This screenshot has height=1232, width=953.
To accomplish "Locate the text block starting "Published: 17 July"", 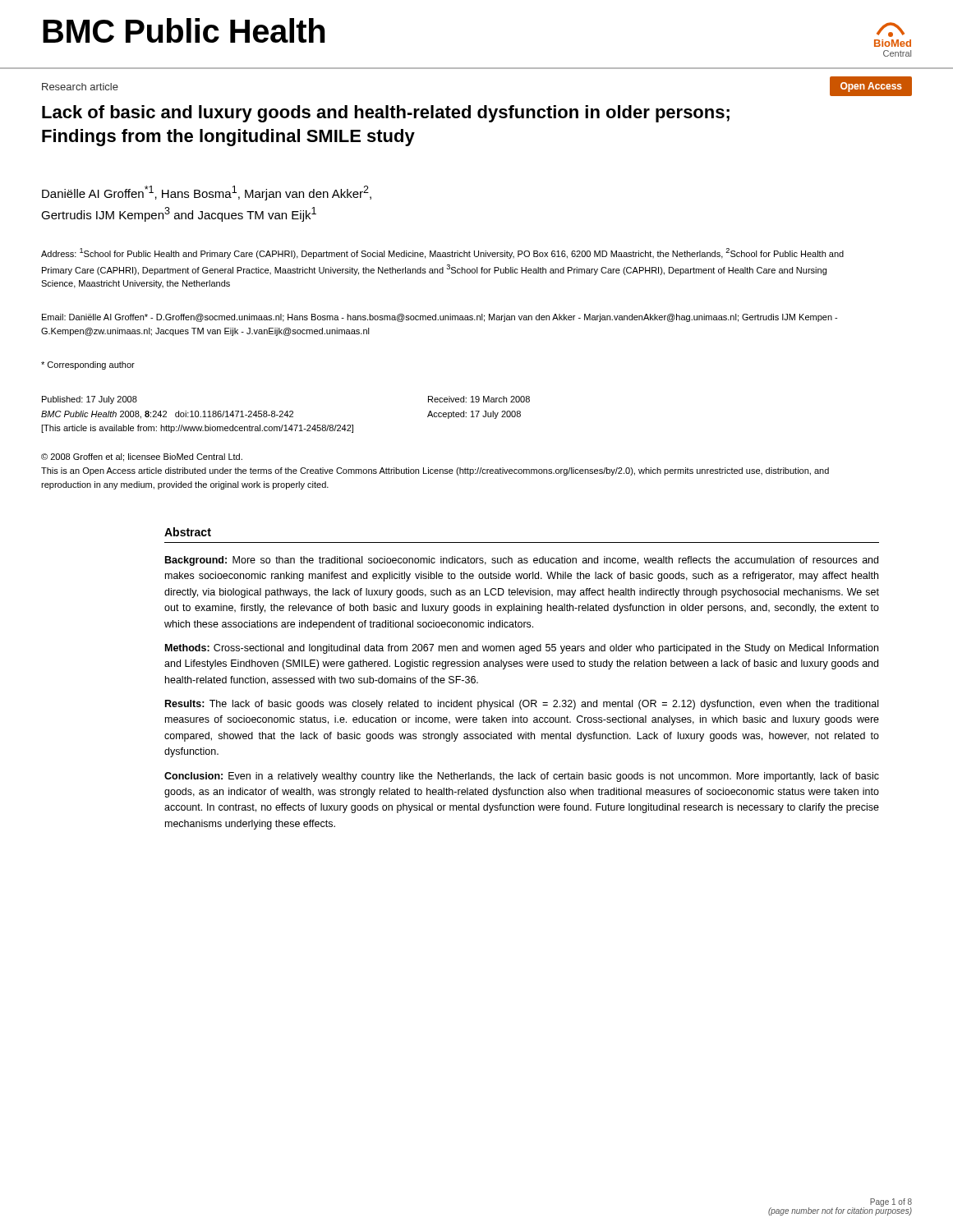I will point(198,414).
